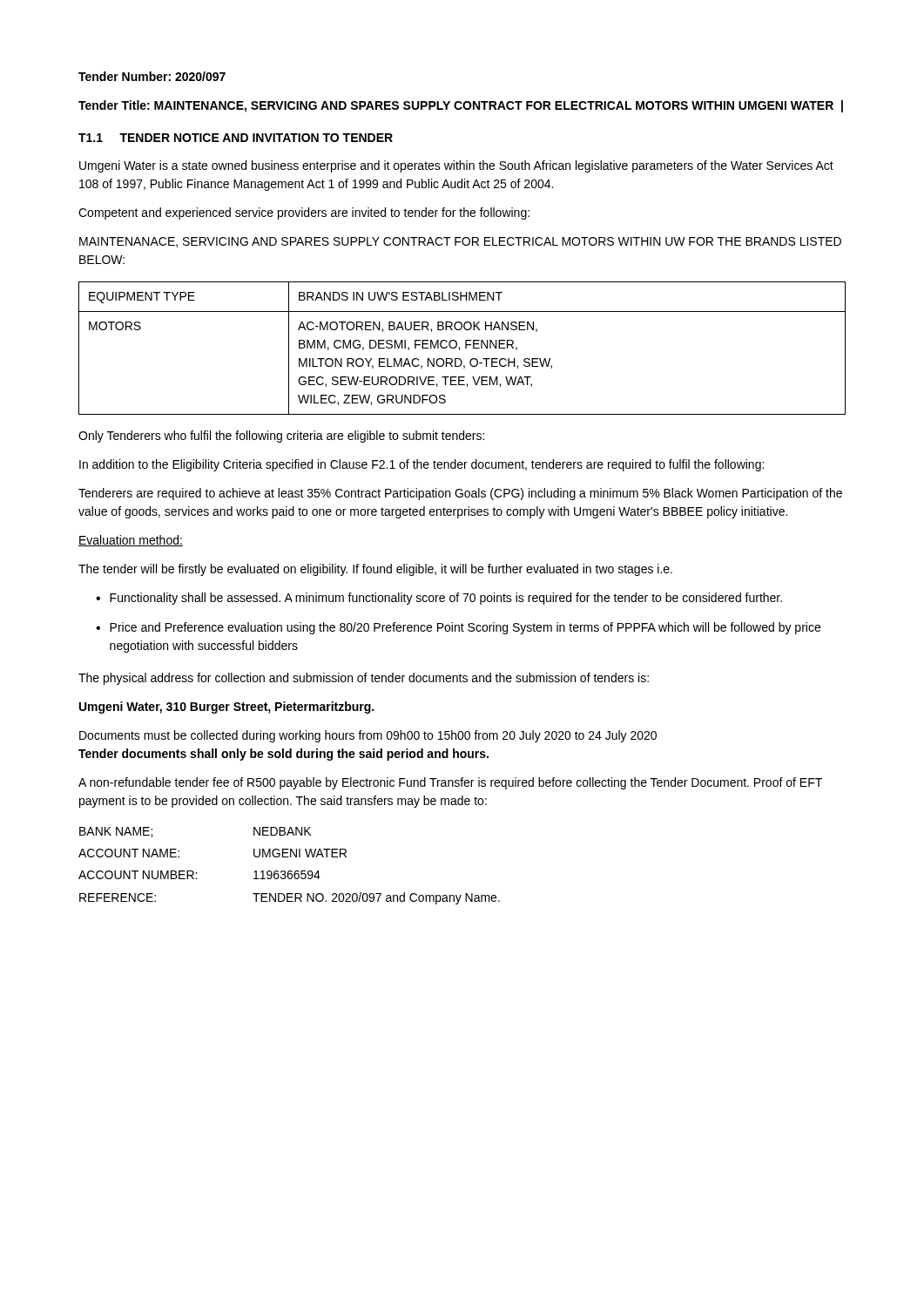Click on the text block containing "MAINTENANACE, SERVICING AND SPARES SUPPLY"
The height and width of the screenshot is (1307, 924).
pos(460,250)
